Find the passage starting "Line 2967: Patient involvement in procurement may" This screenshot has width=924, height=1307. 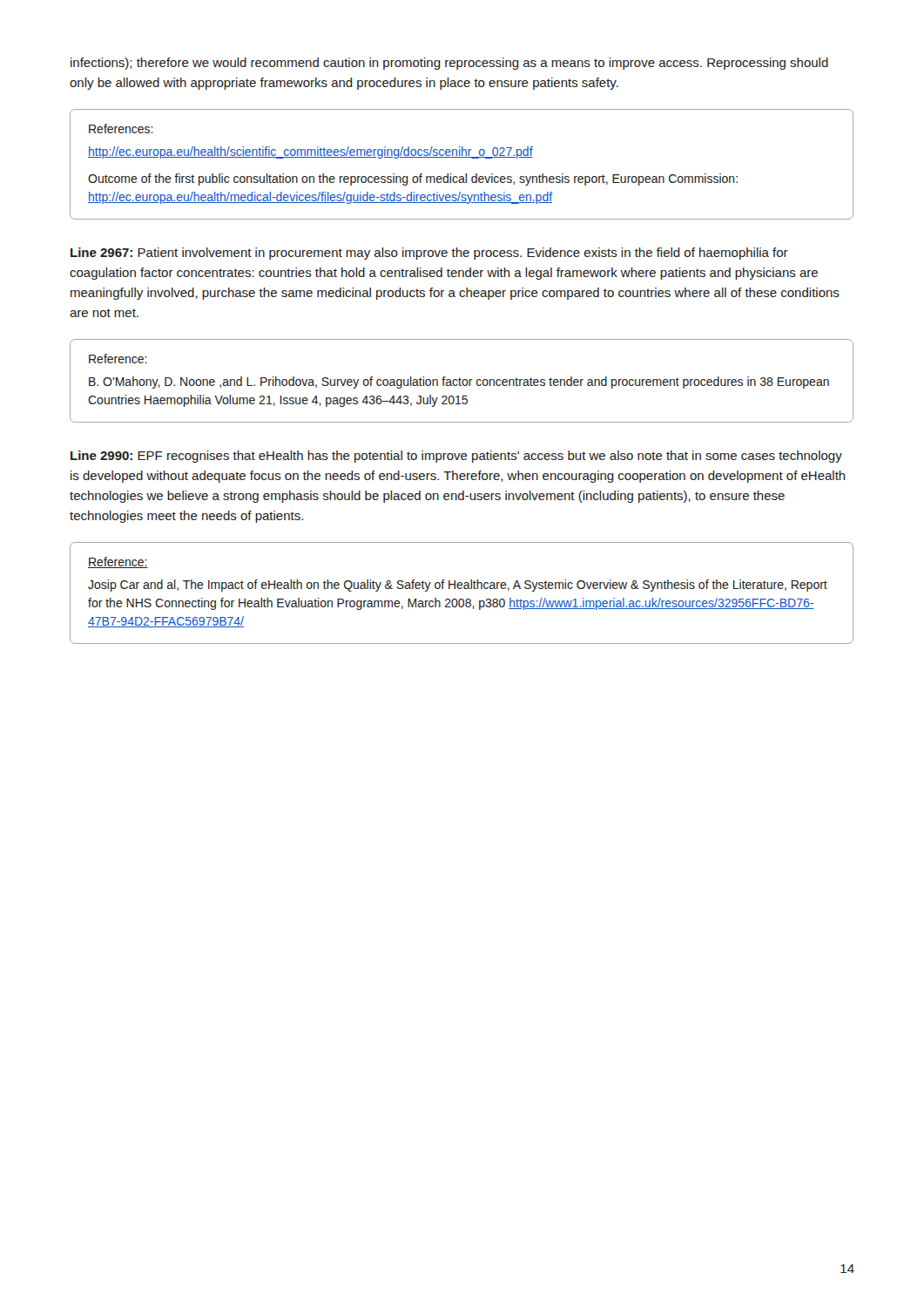455,282
